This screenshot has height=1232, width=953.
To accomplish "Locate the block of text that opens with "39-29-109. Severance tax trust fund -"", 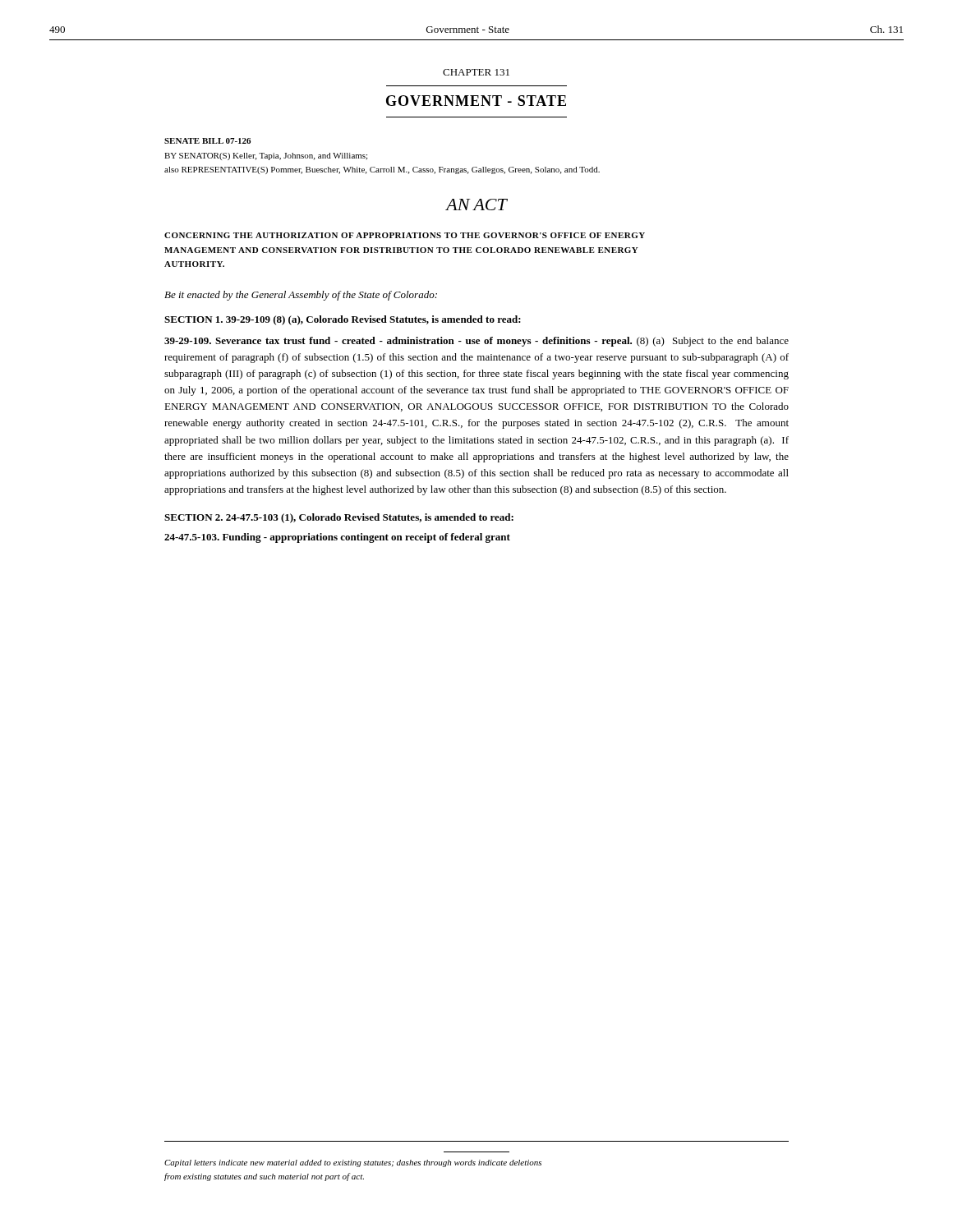I will (476, 415).
